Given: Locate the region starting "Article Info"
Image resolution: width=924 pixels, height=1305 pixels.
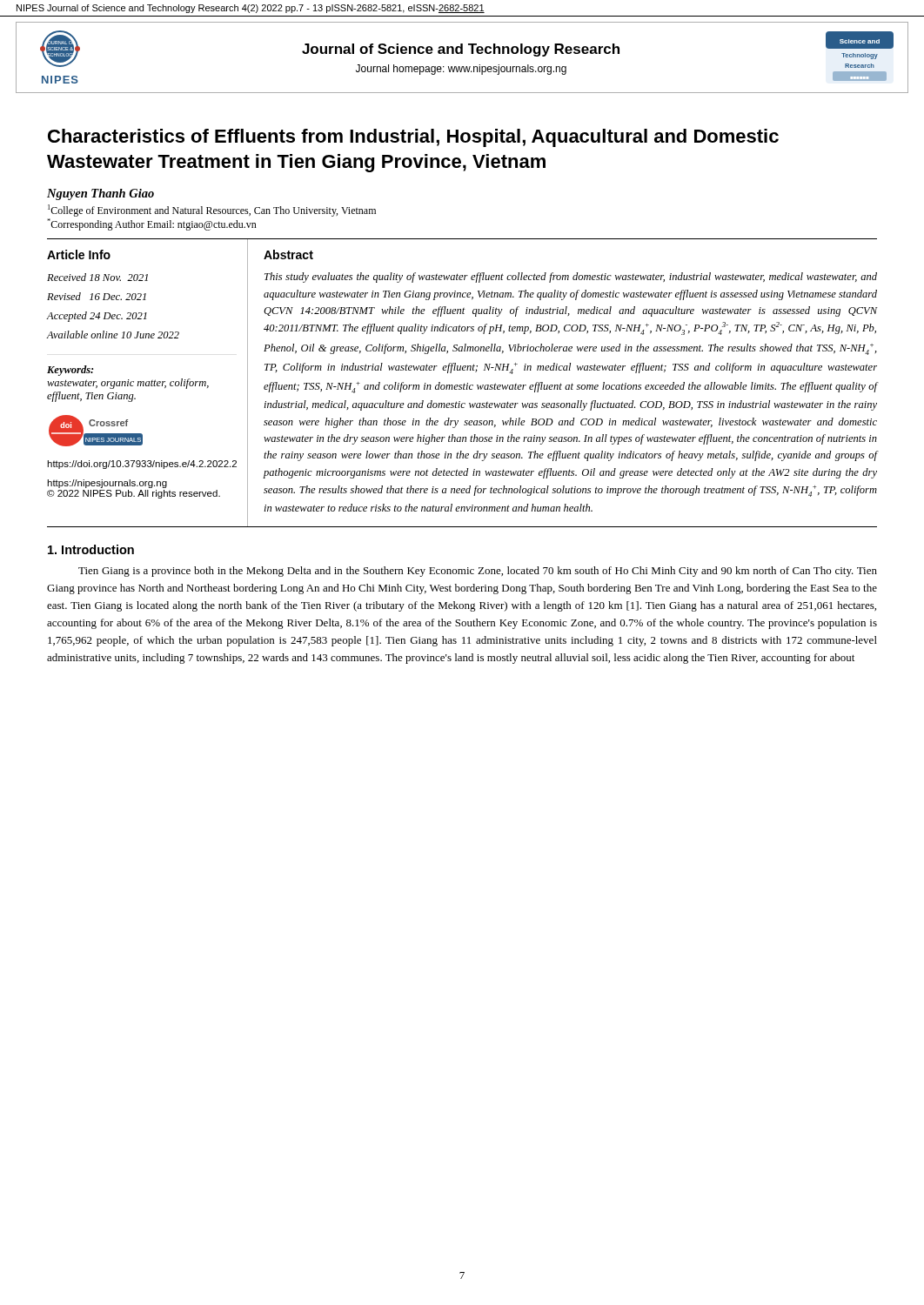Looking at the screenshot, I should [79, 255].
